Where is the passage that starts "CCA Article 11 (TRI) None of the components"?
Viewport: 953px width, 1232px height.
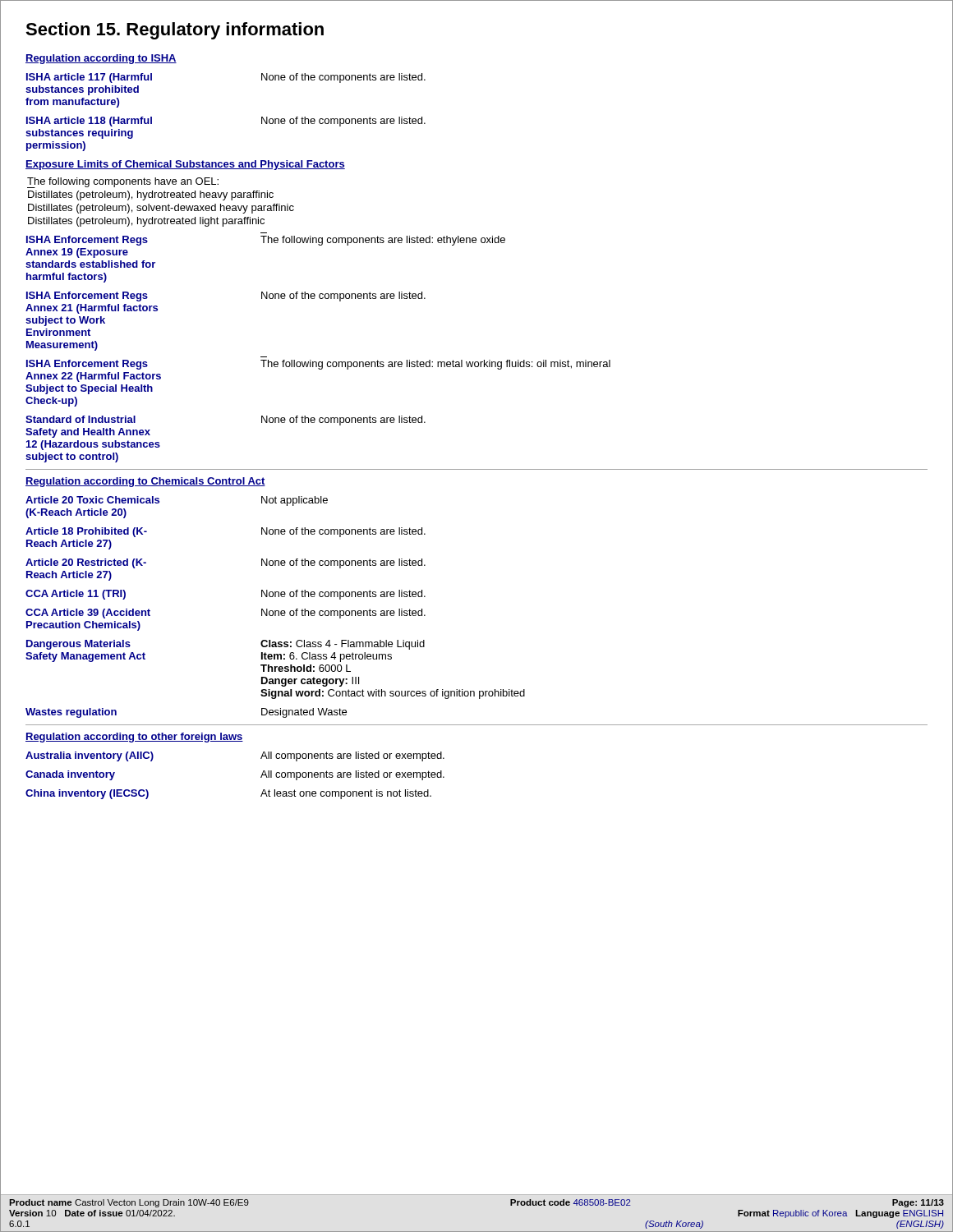coord(76,594)
